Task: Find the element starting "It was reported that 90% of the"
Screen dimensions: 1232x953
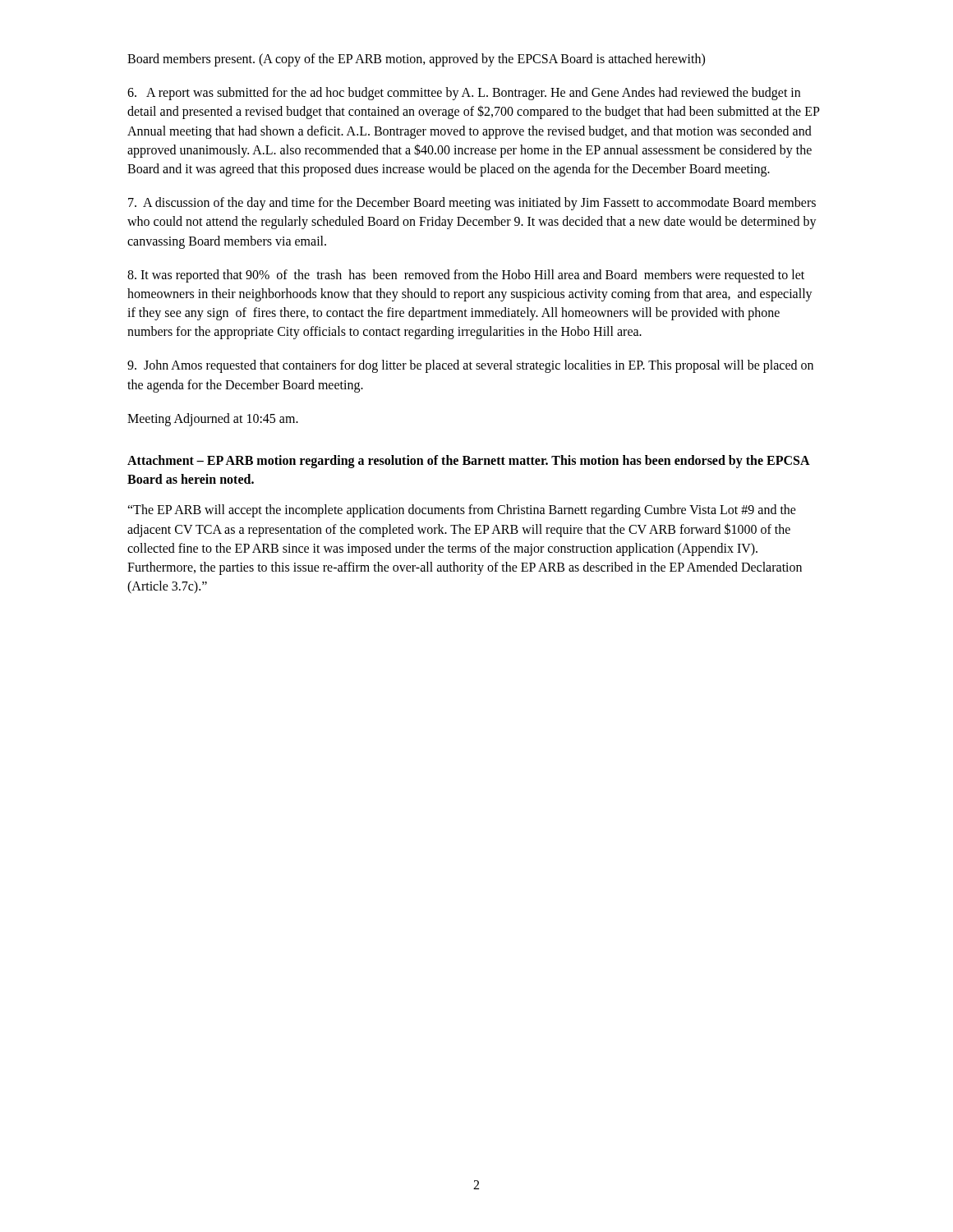Action: [470, 303]
